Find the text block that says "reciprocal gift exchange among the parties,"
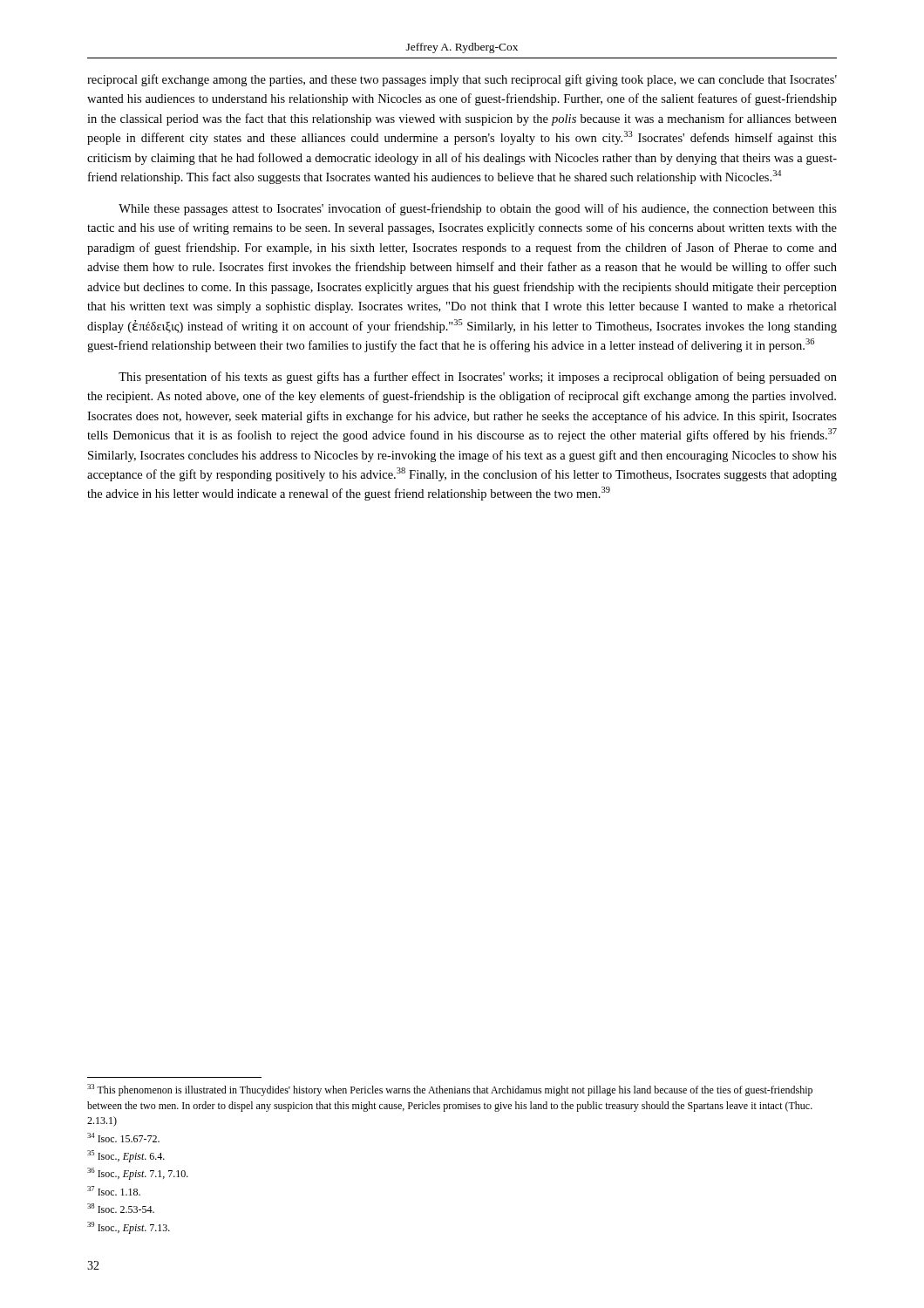 click(462, 128)
